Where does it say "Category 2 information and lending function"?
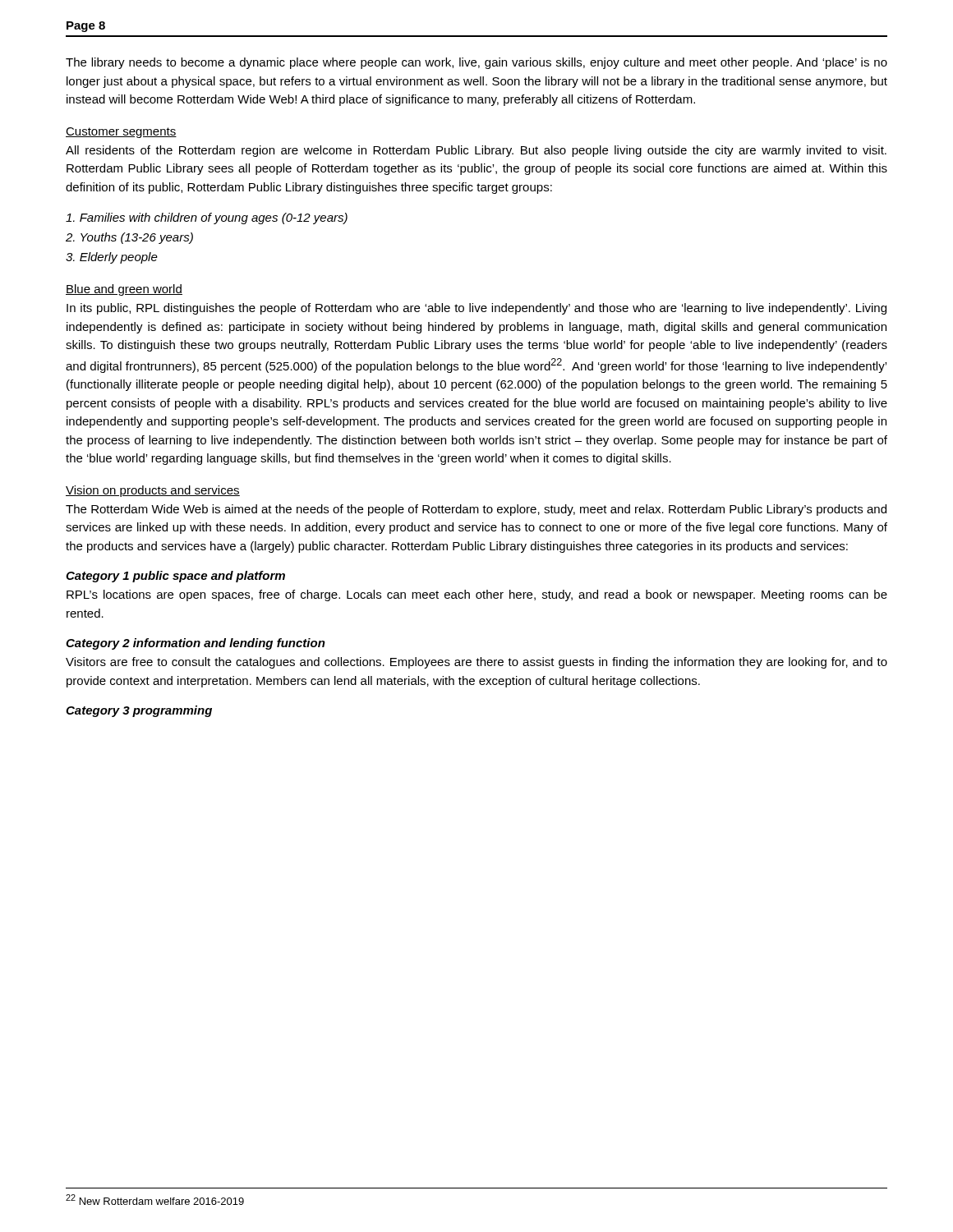953x1232 pixels. 195,643
